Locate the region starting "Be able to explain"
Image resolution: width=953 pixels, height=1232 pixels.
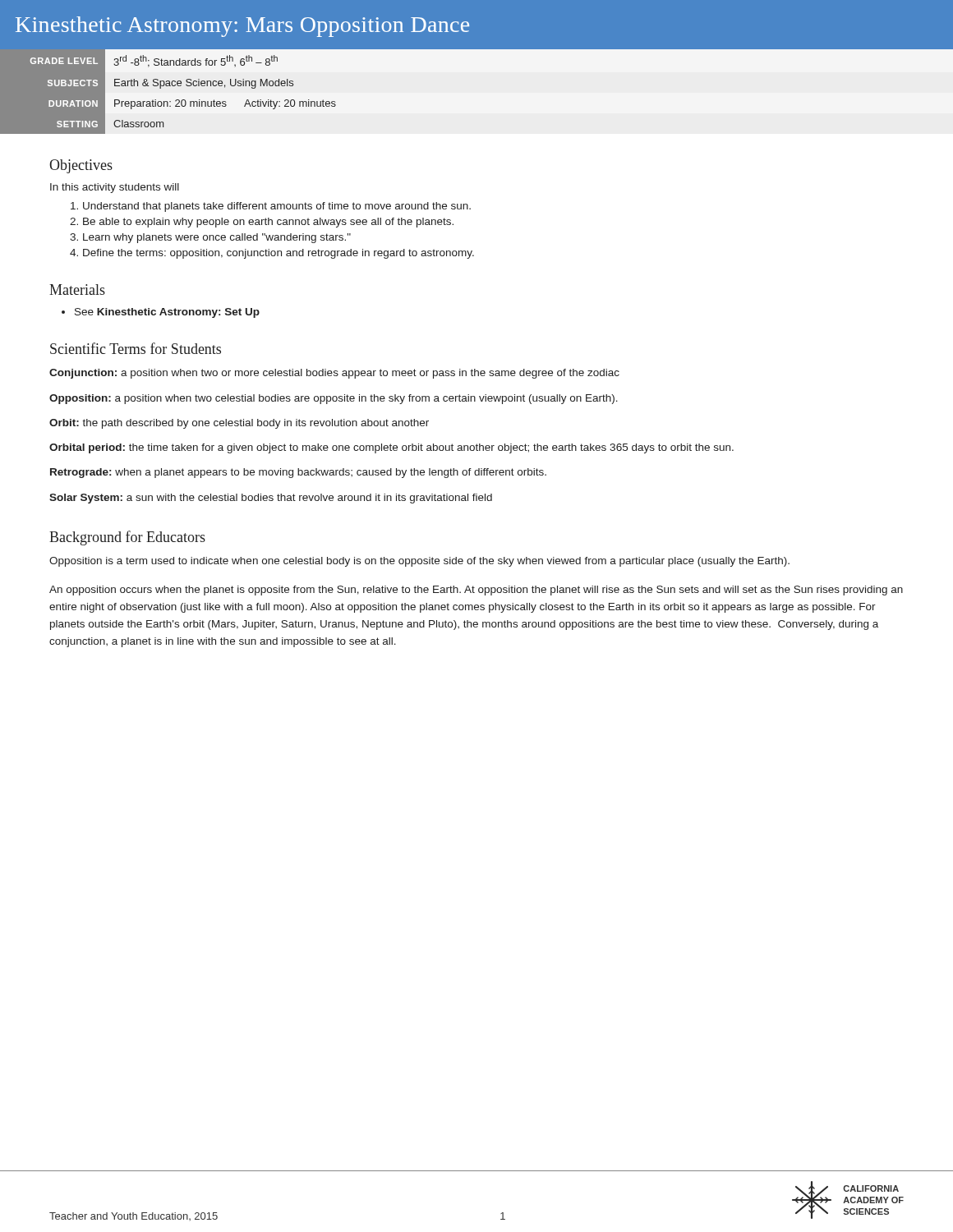[x=268, y=222]
